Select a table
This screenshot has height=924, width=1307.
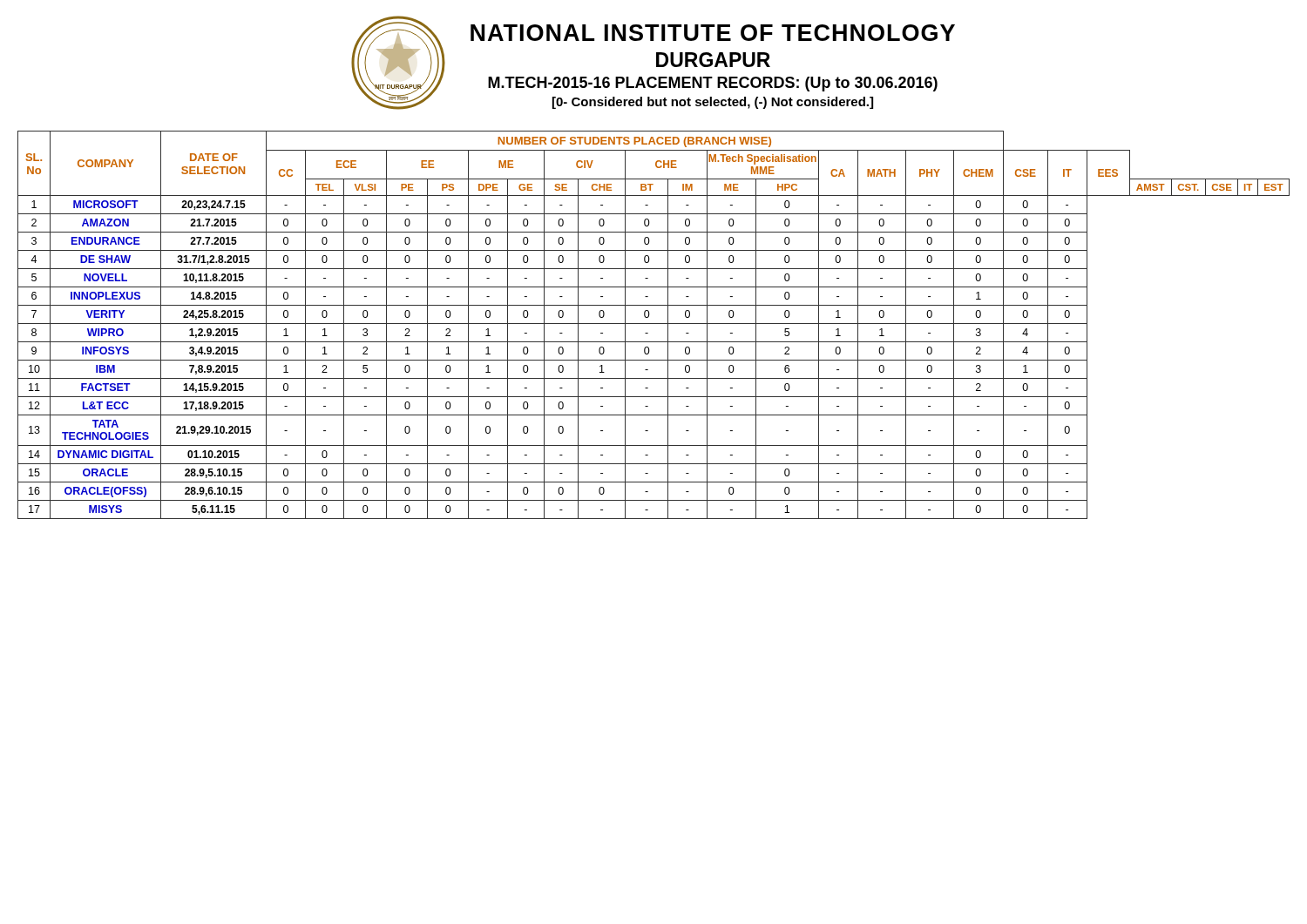point(654,321)
